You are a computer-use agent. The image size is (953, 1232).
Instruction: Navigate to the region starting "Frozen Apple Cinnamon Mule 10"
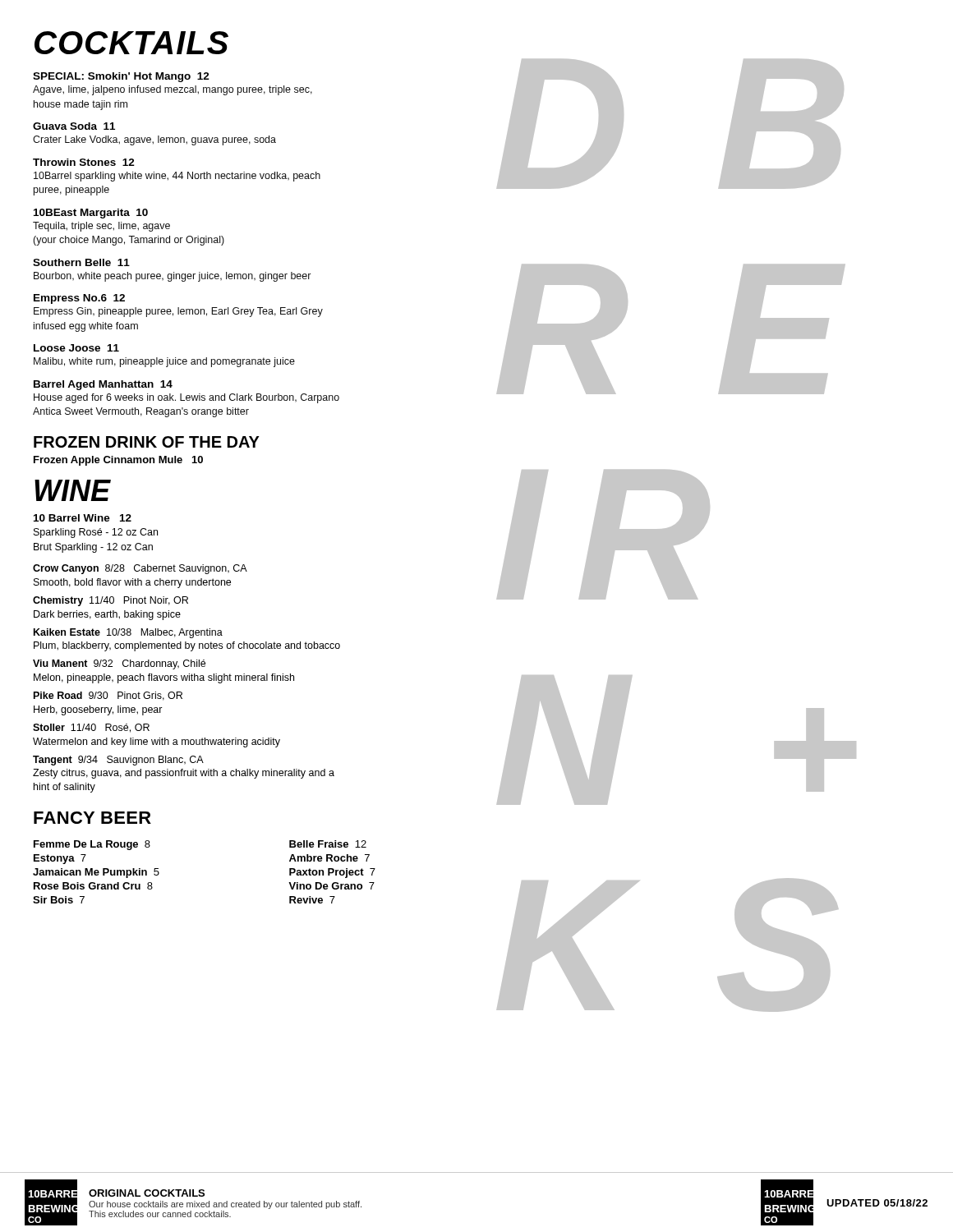(118, 459)
